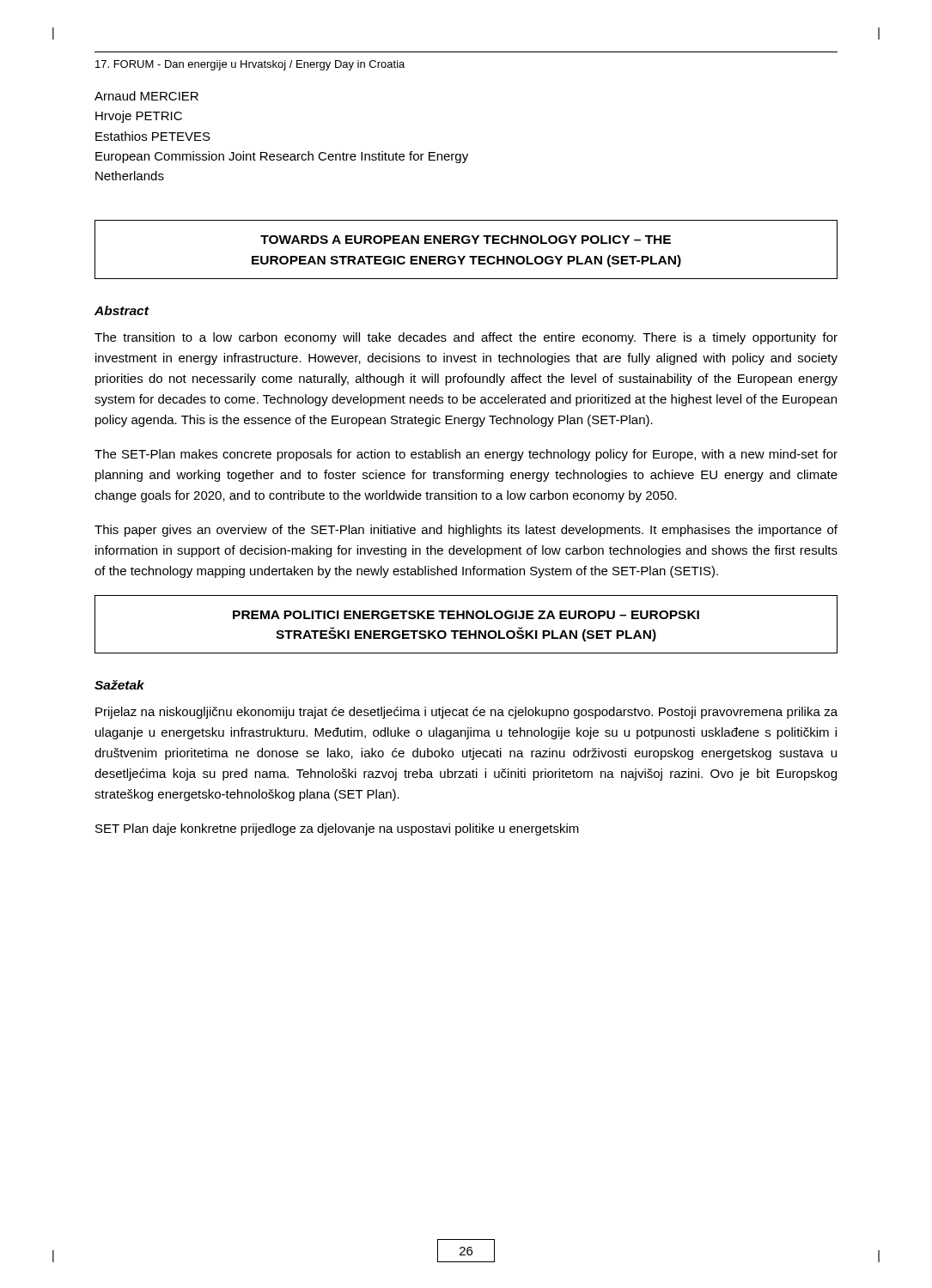Select the title with the text "TOWARDS A EUROPEAN ENERGY"
The width and height of the screenshot is (932, 1288).
tap(466, 249)
